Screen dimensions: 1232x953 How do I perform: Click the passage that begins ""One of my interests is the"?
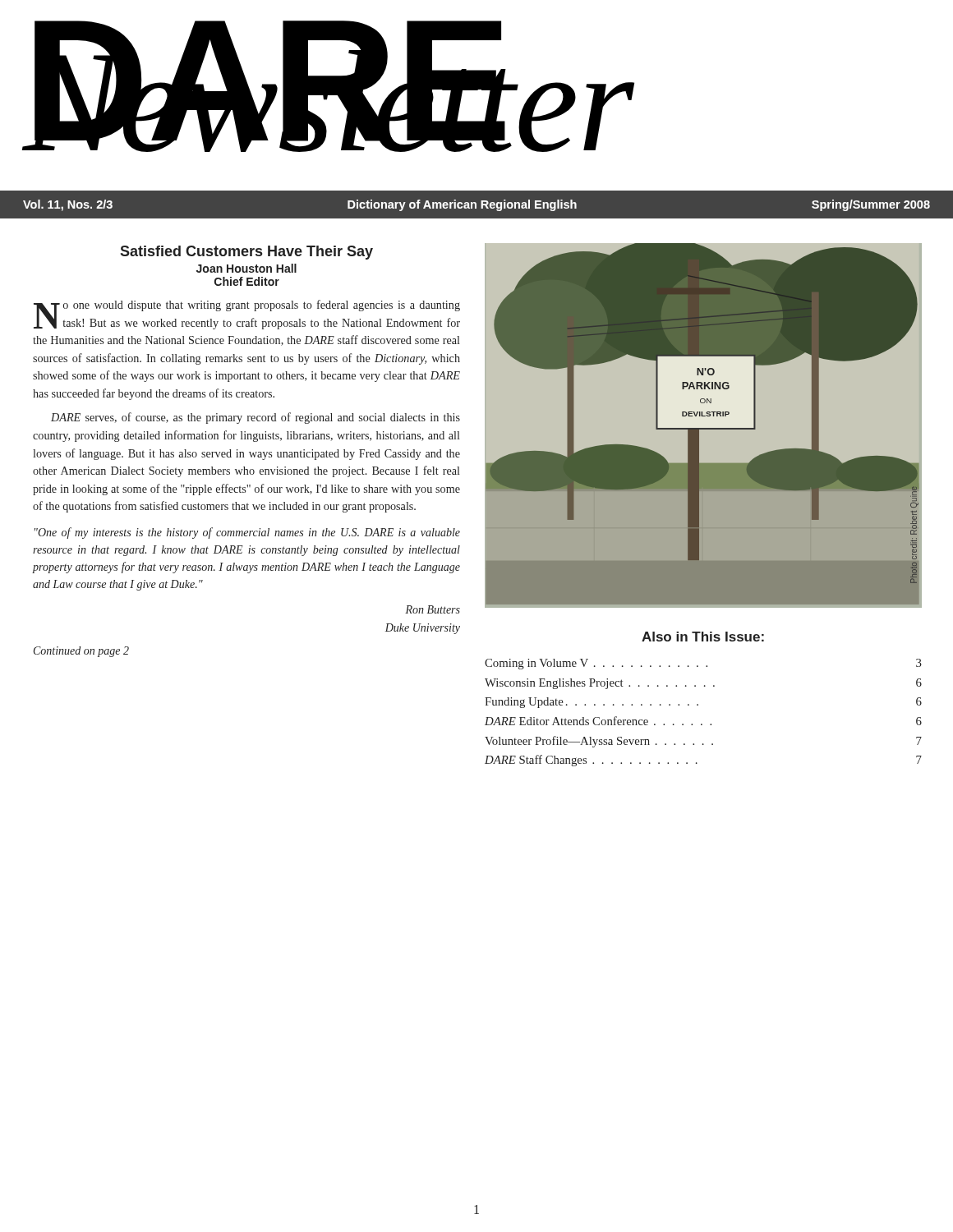coord(246,558)
